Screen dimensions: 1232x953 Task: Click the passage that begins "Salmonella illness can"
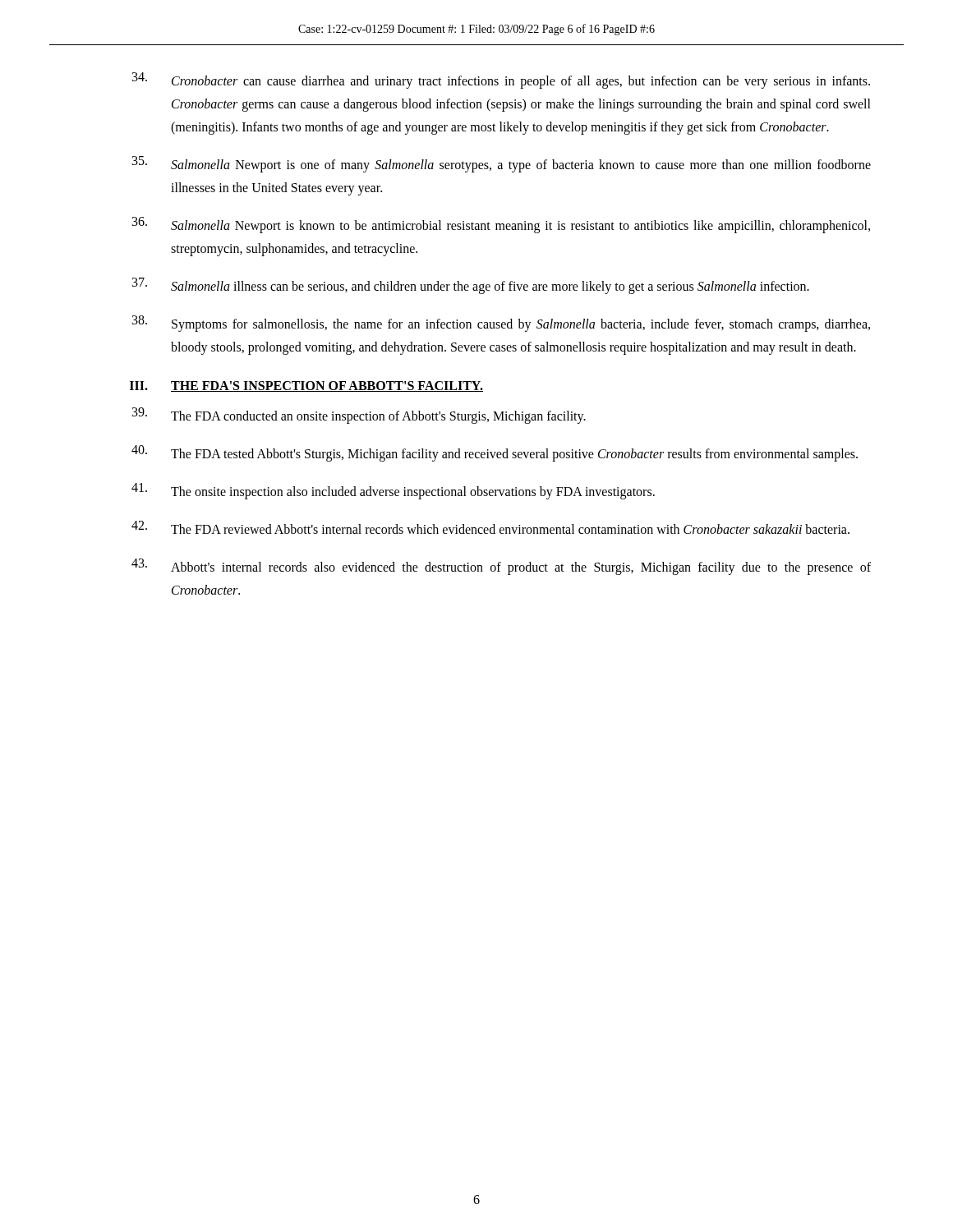coord(476,287)
